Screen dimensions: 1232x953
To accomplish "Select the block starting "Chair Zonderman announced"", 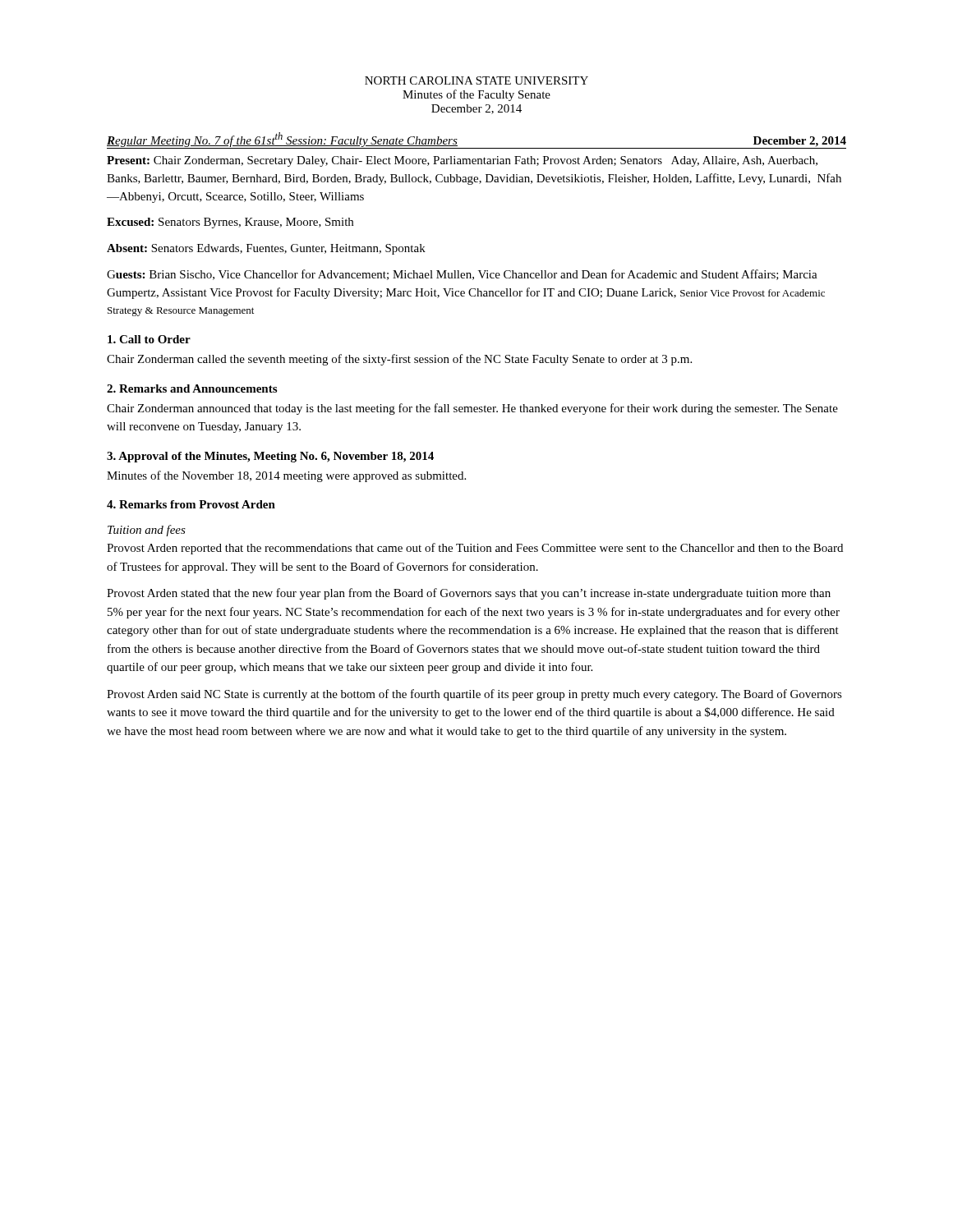I will (x=472, y=417).
